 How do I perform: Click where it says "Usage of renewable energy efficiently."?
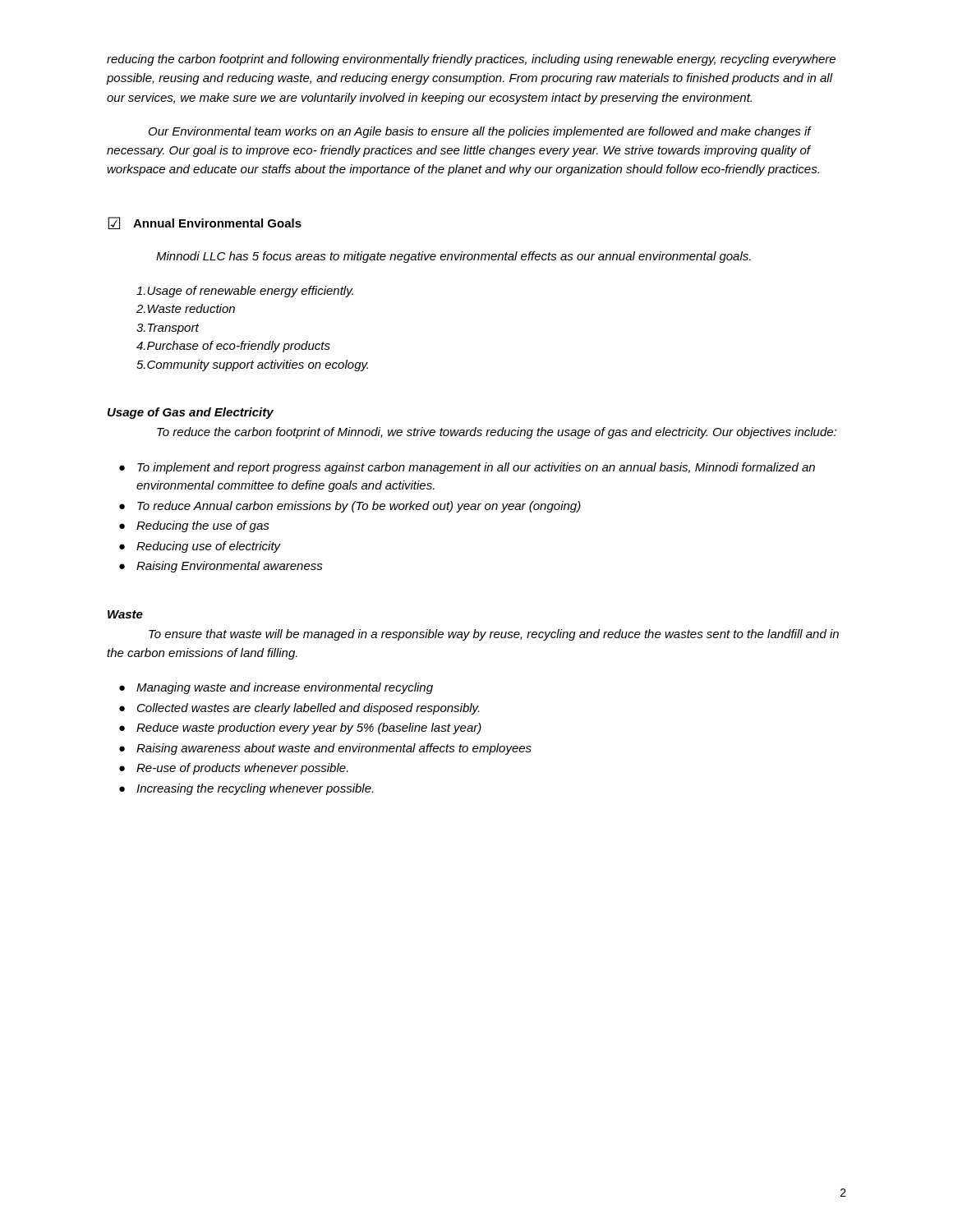point(231,291)
